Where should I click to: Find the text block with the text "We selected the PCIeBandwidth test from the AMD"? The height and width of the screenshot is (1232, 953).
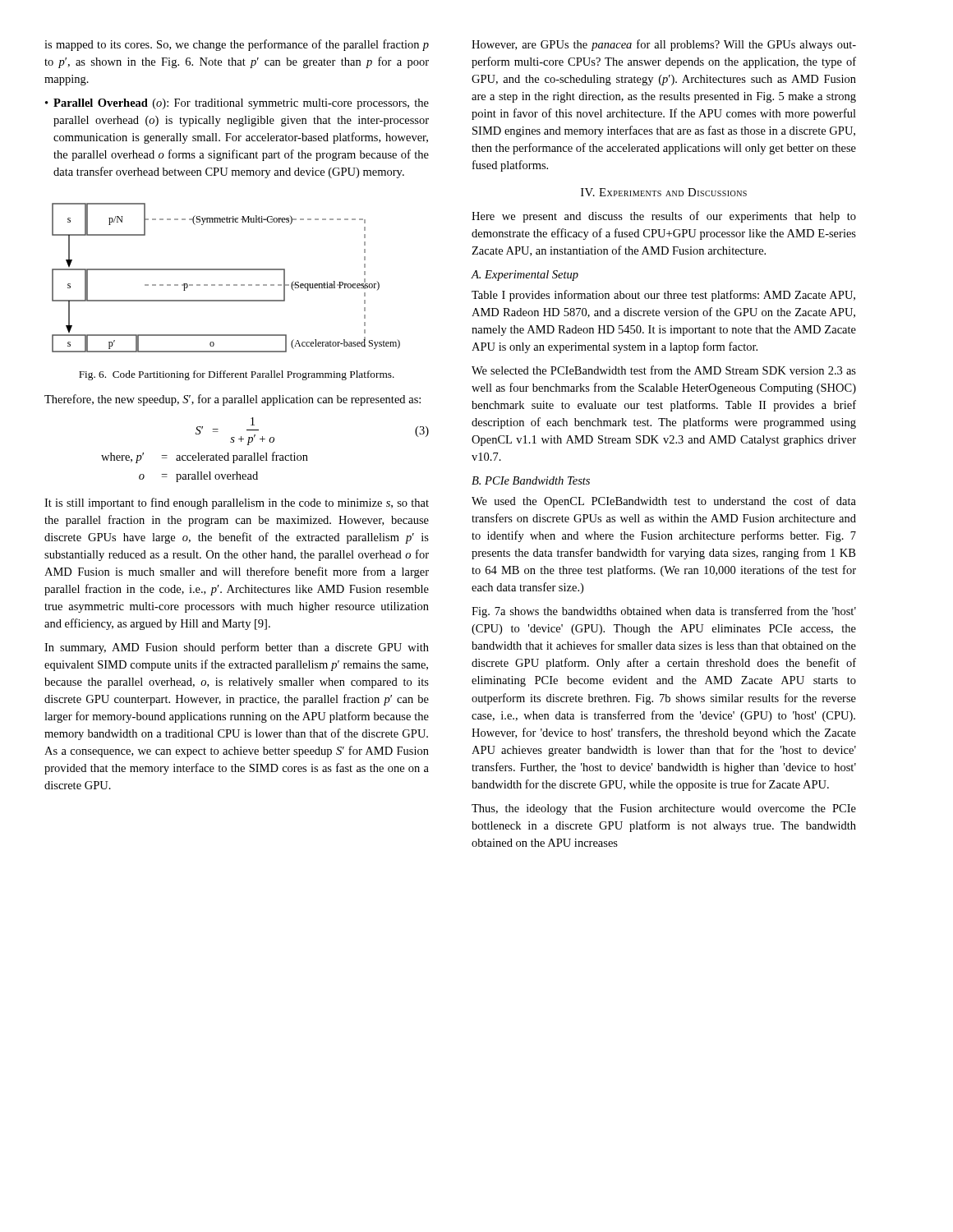(x=664, y=414)
